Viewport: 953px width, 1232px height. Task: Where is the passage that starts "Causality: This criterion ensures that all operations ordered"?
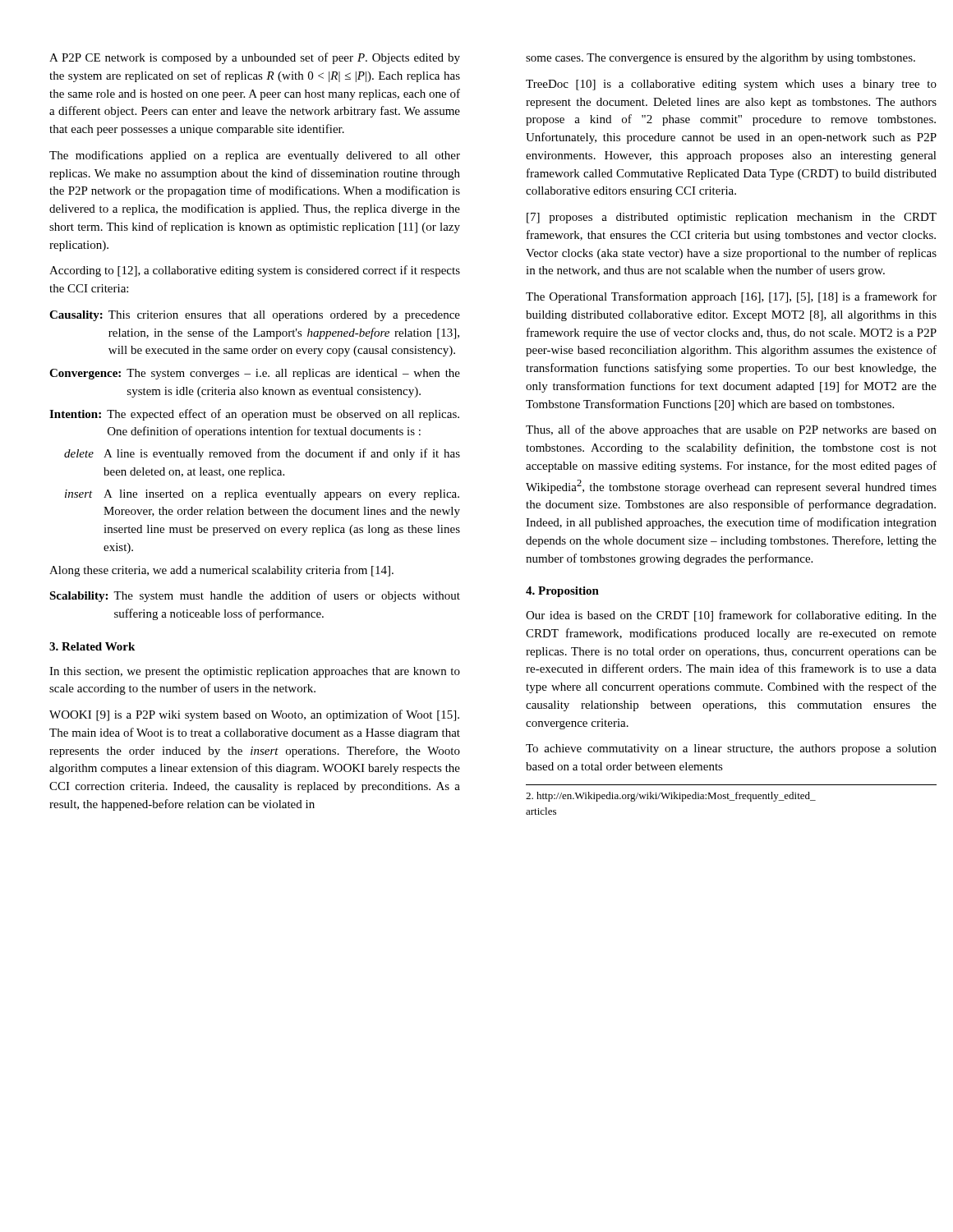coord(255,333)
